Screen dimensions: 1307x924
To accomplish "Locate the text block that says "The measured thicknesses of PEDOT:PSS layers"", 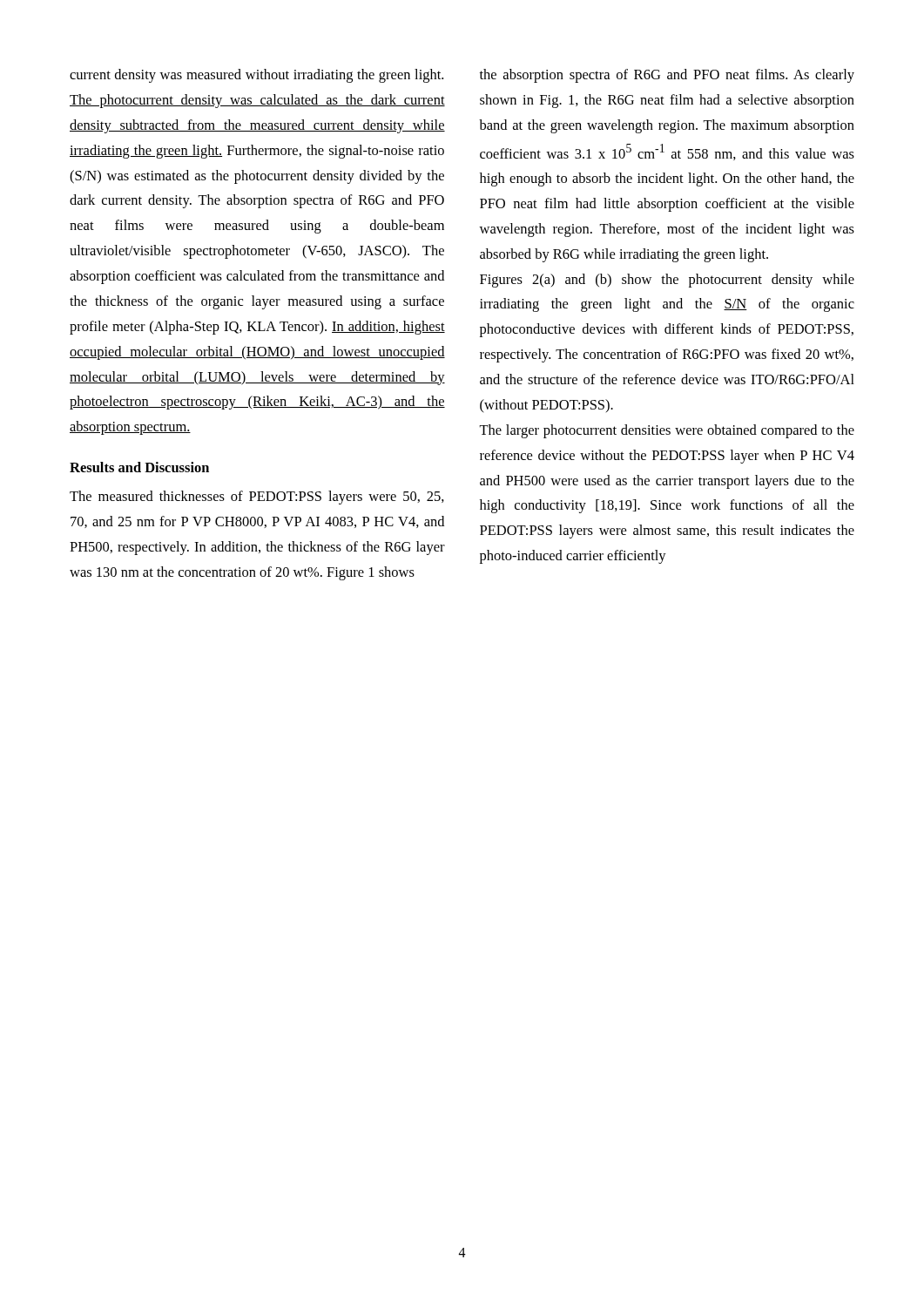I will [257, 535].
